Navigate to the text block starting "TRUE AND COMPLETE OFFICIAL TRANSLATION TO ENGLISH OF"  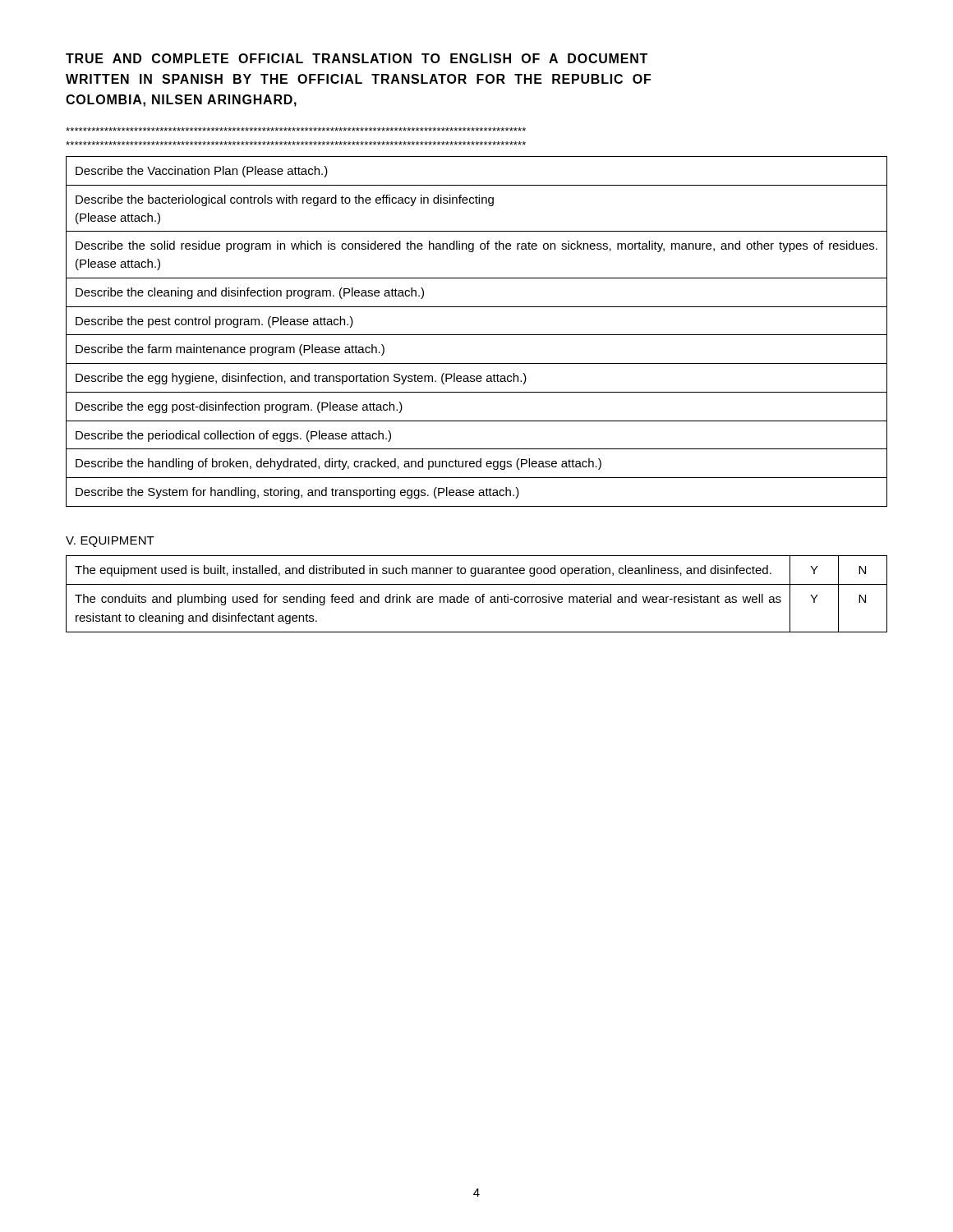(359, 79)
